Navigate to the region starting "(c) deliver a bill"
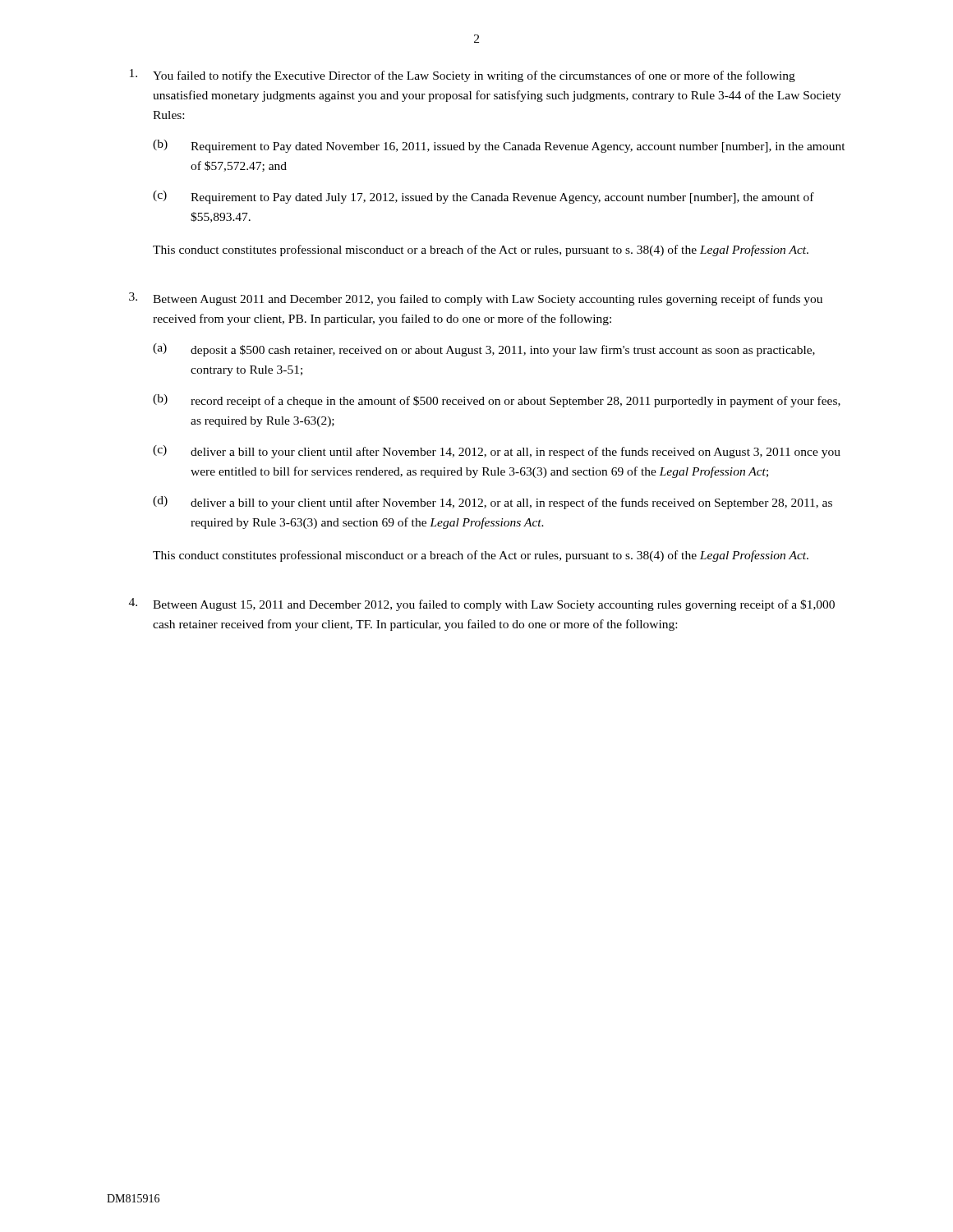953x1232 pixels. tap(499, 462)
